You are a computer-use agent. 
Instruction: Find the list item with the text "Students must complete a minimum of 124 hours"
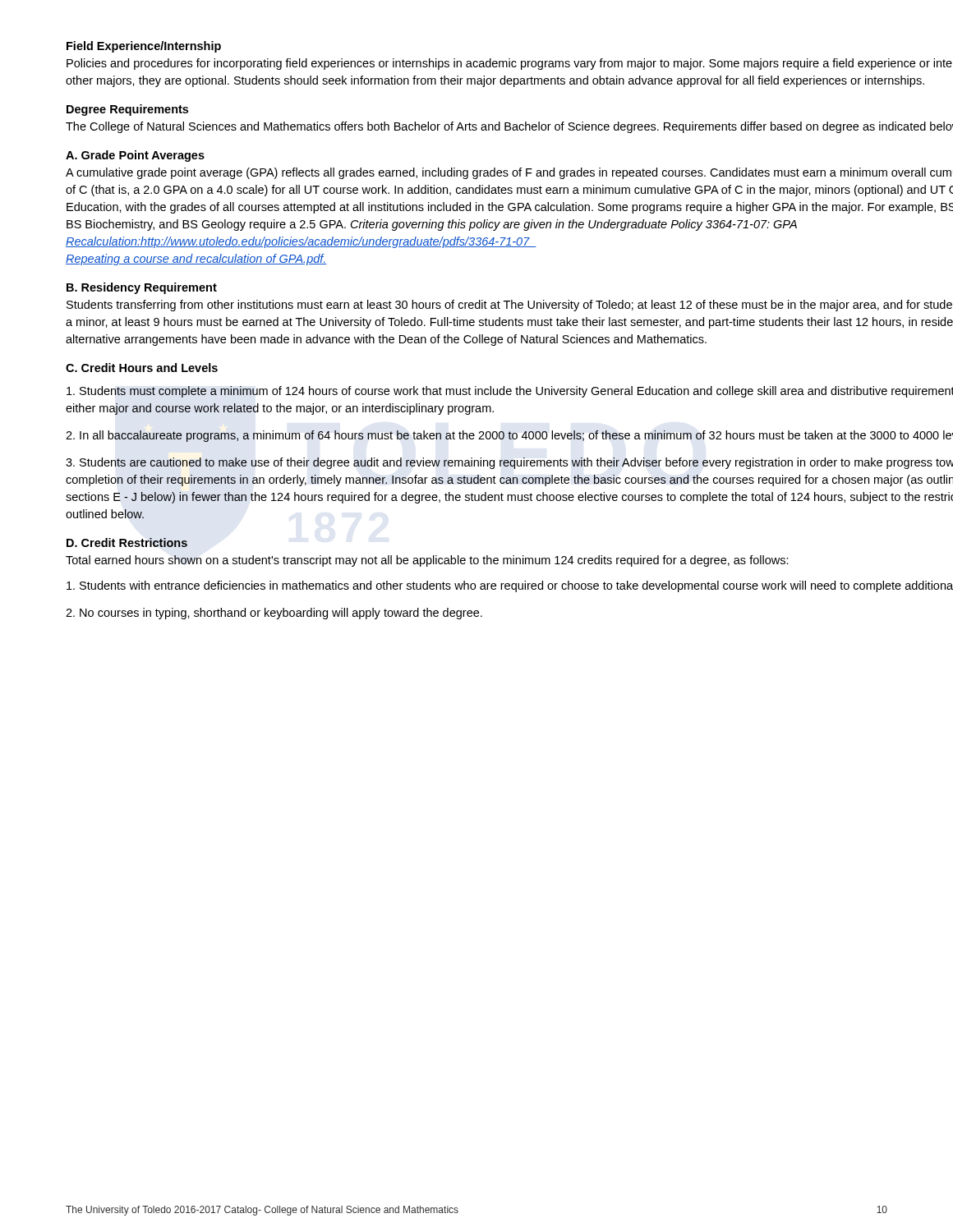(x=509, y=400)
